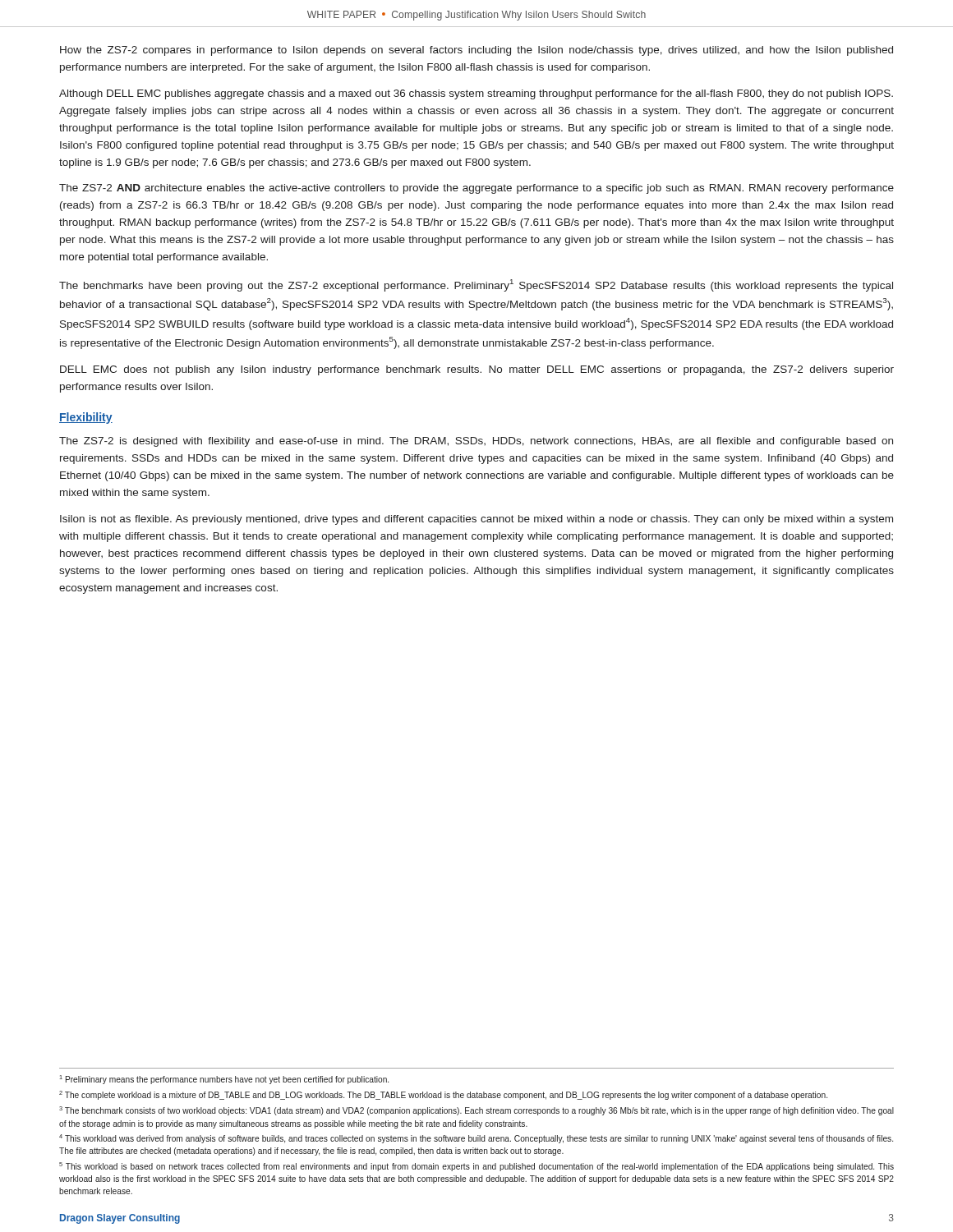This screenshot has width=953, height=1232.
Task: Navigate to the text starting "5 This workload is based on network"
Action: (476, 1180)
